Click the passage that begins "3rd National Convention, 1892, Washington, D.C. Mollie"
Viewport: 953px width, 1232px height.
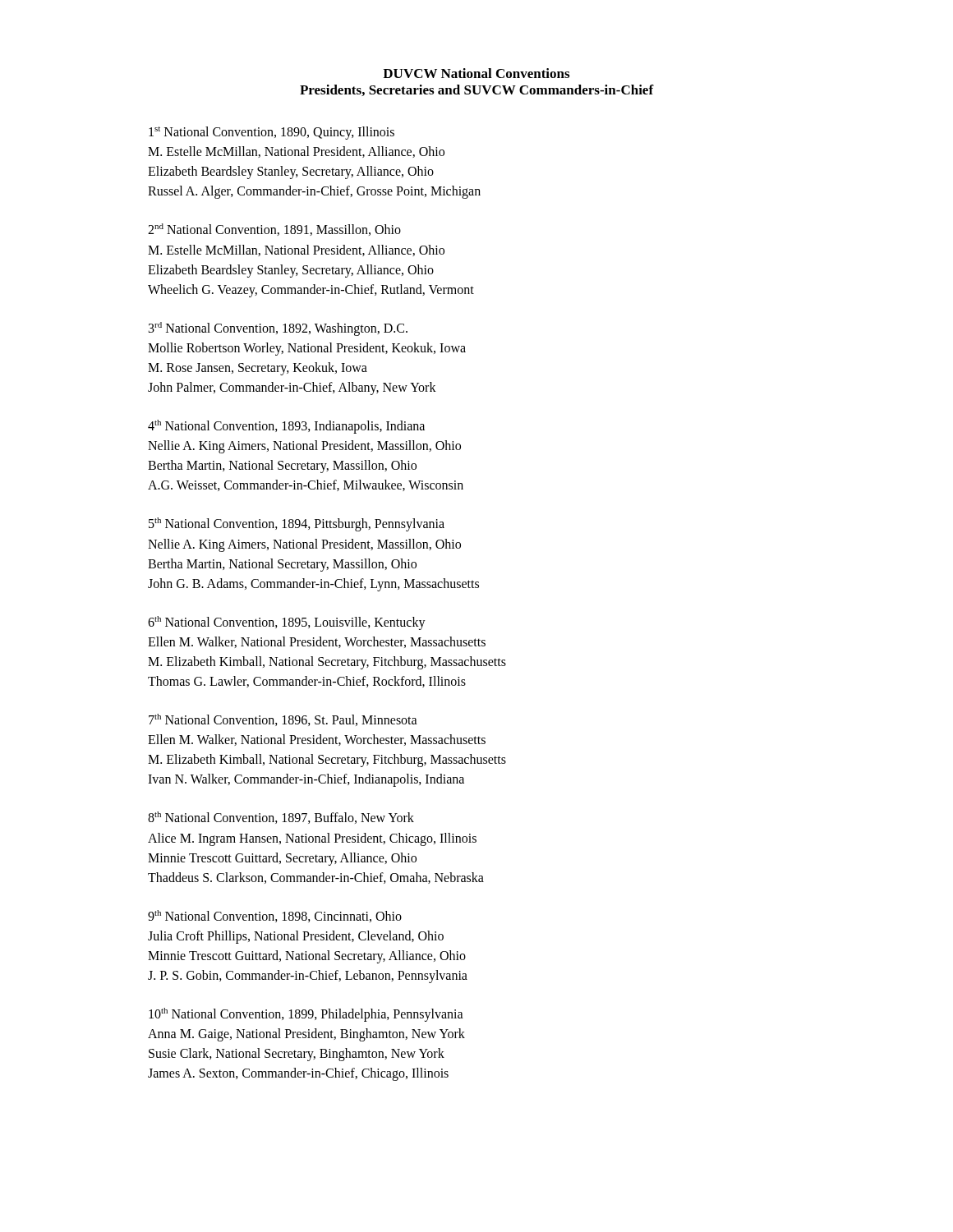(x=278, y=329)
